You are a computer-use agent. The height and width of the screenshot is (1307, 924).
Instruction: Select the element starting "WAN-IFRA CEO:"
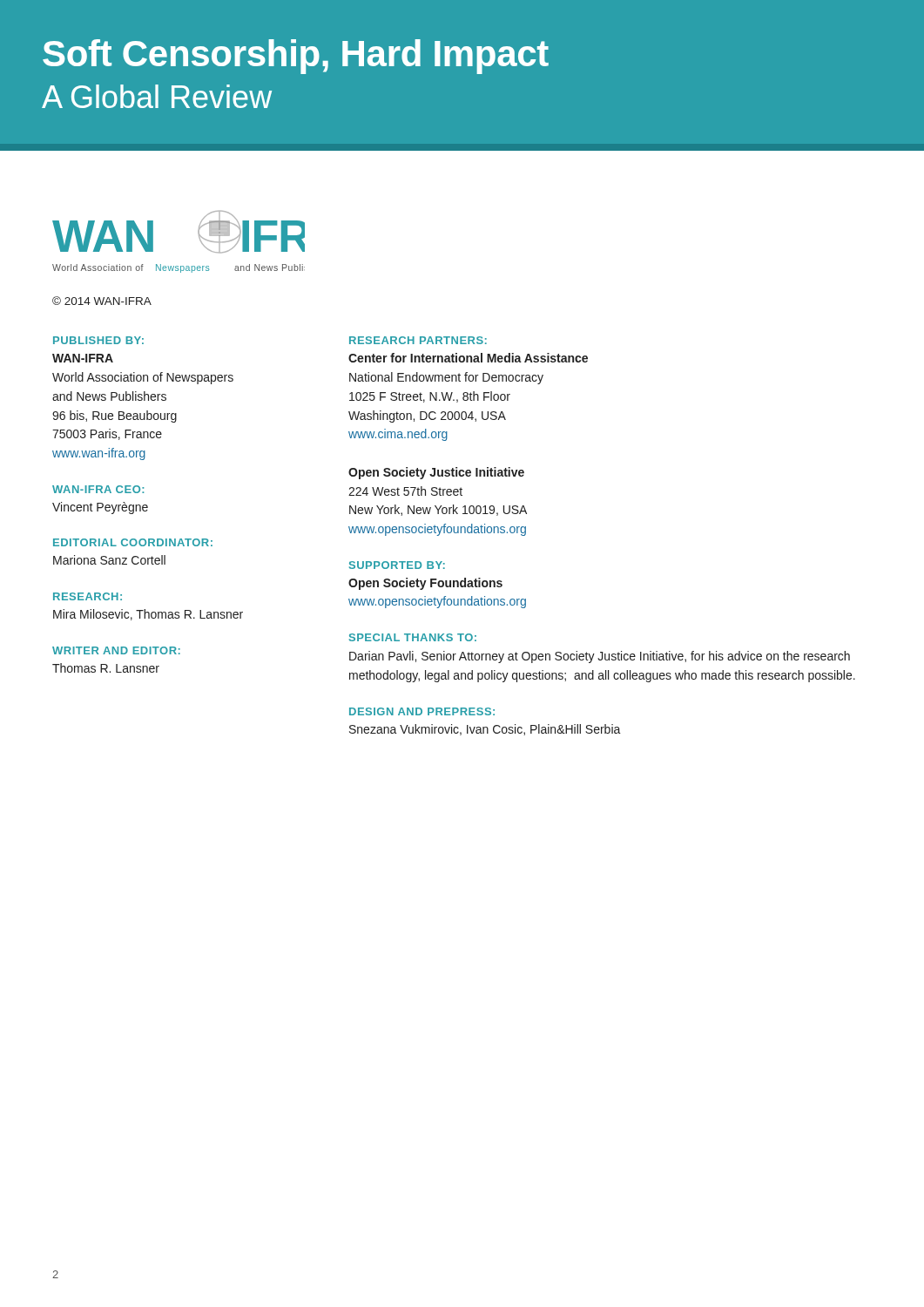(x=99, y=489)
